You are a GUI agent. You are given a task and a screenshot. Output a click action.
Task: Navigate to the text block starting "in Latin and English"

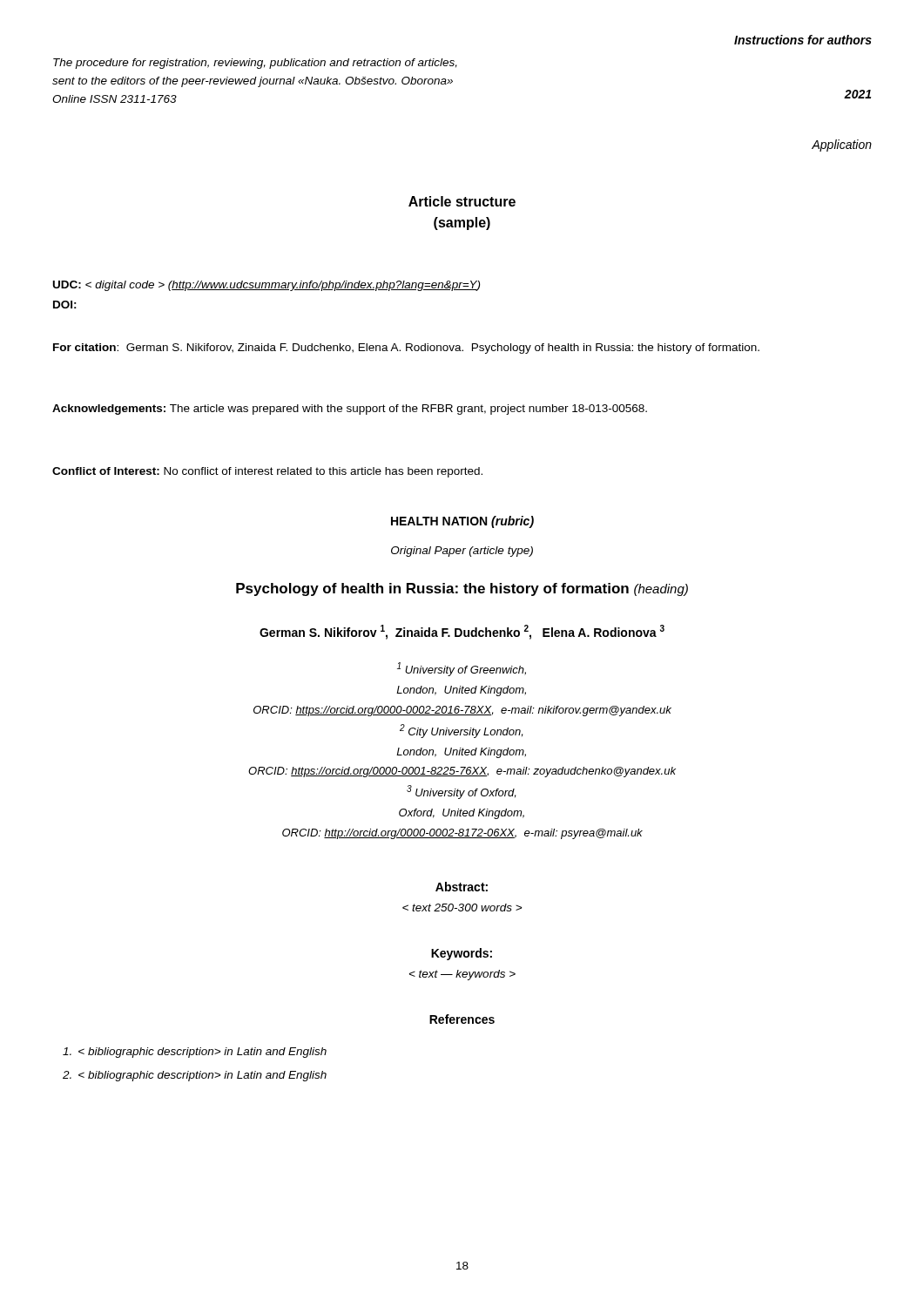(x=195, y=1052)
